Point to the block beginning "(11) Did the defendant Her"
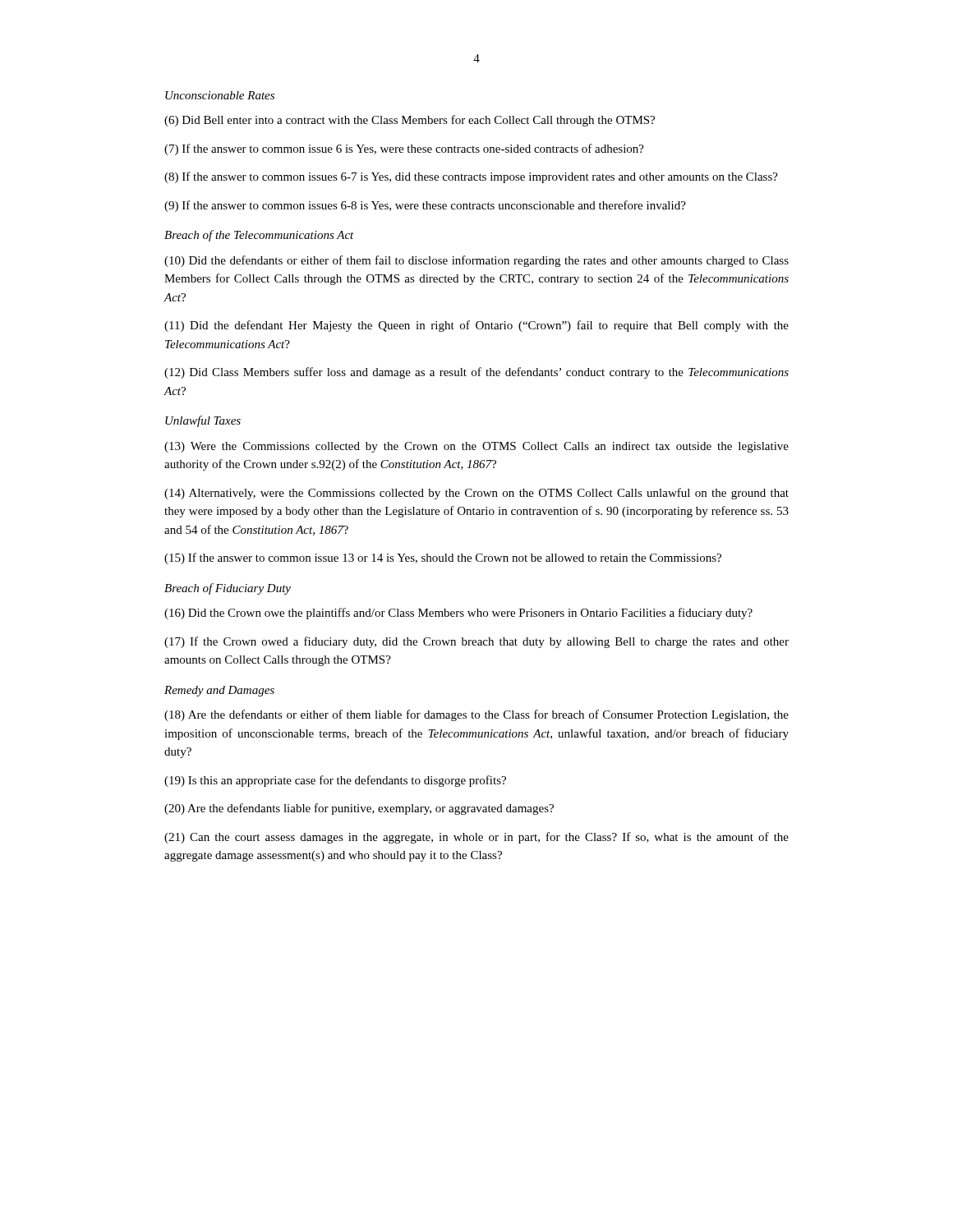The width and height of the screenshot is (953, 1232). click(476, 334)
